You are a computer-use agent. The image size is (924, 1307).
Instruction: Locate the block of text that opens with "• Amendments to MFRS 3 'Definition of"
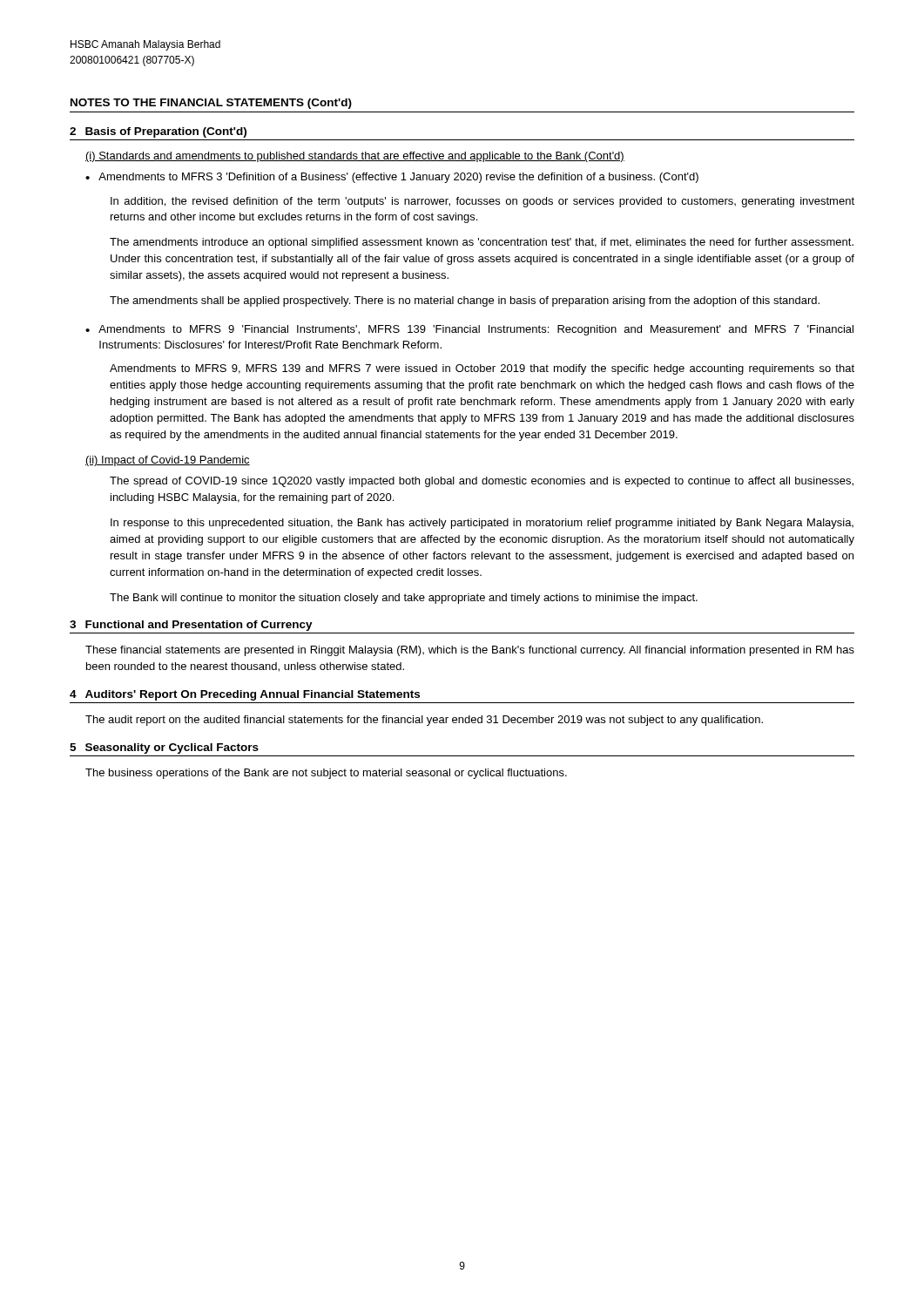[392, 177]
